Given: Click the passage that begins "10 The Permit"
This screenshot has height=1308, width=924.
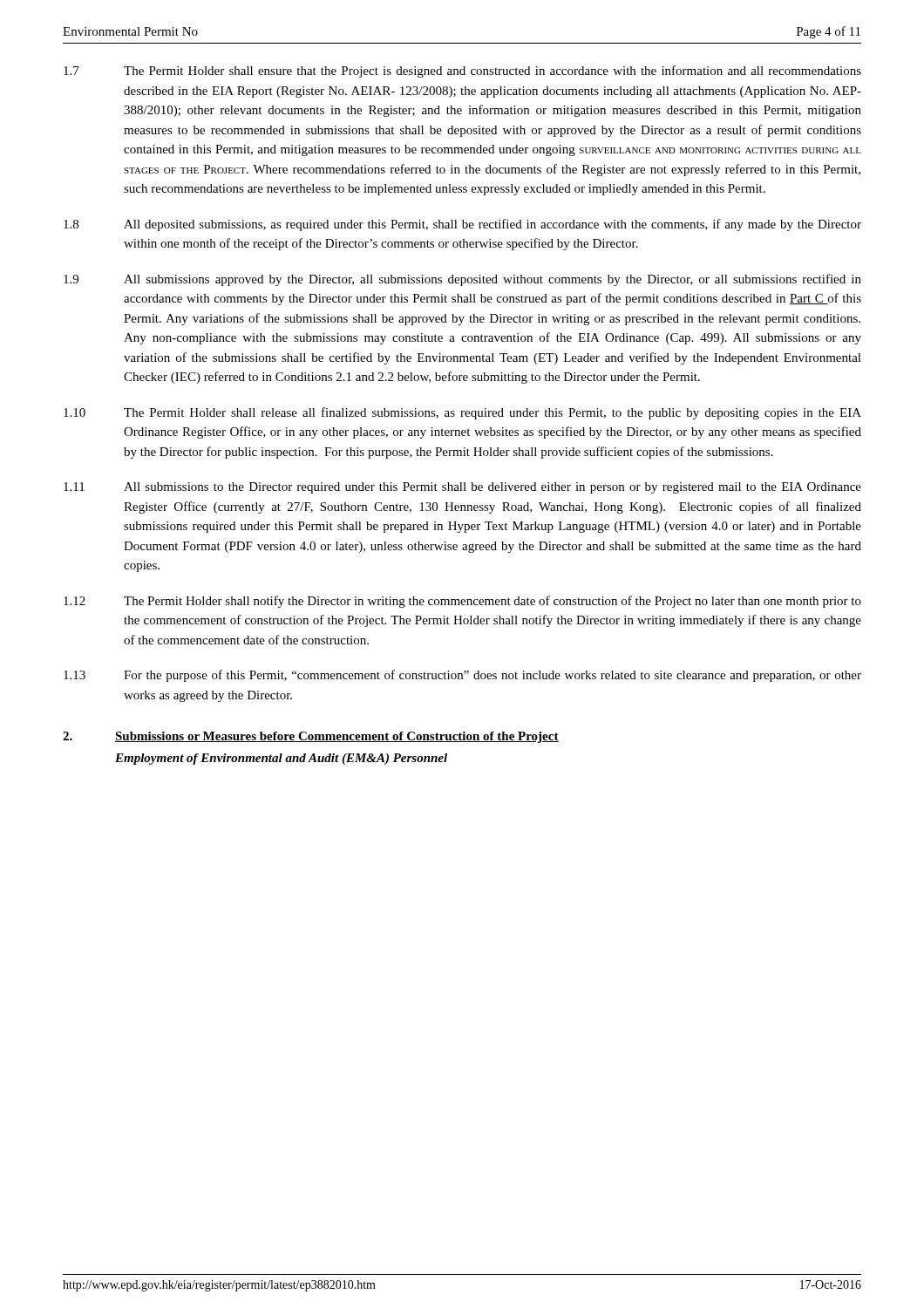Looking at the screenshot, I should click(x=462, y=432).
